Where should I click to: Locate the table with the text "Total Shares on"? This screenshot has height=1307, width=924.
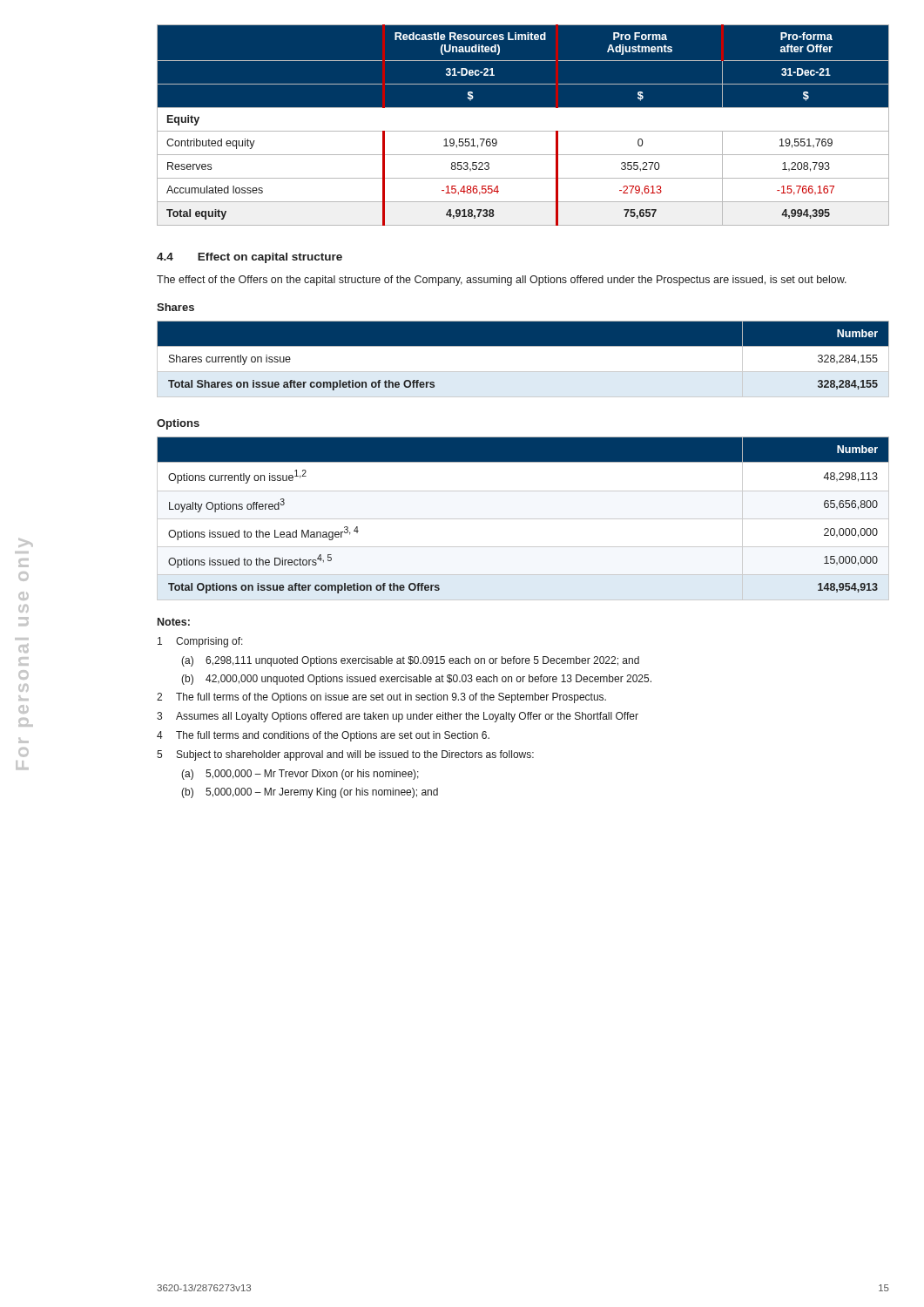(x=523, y=359)
